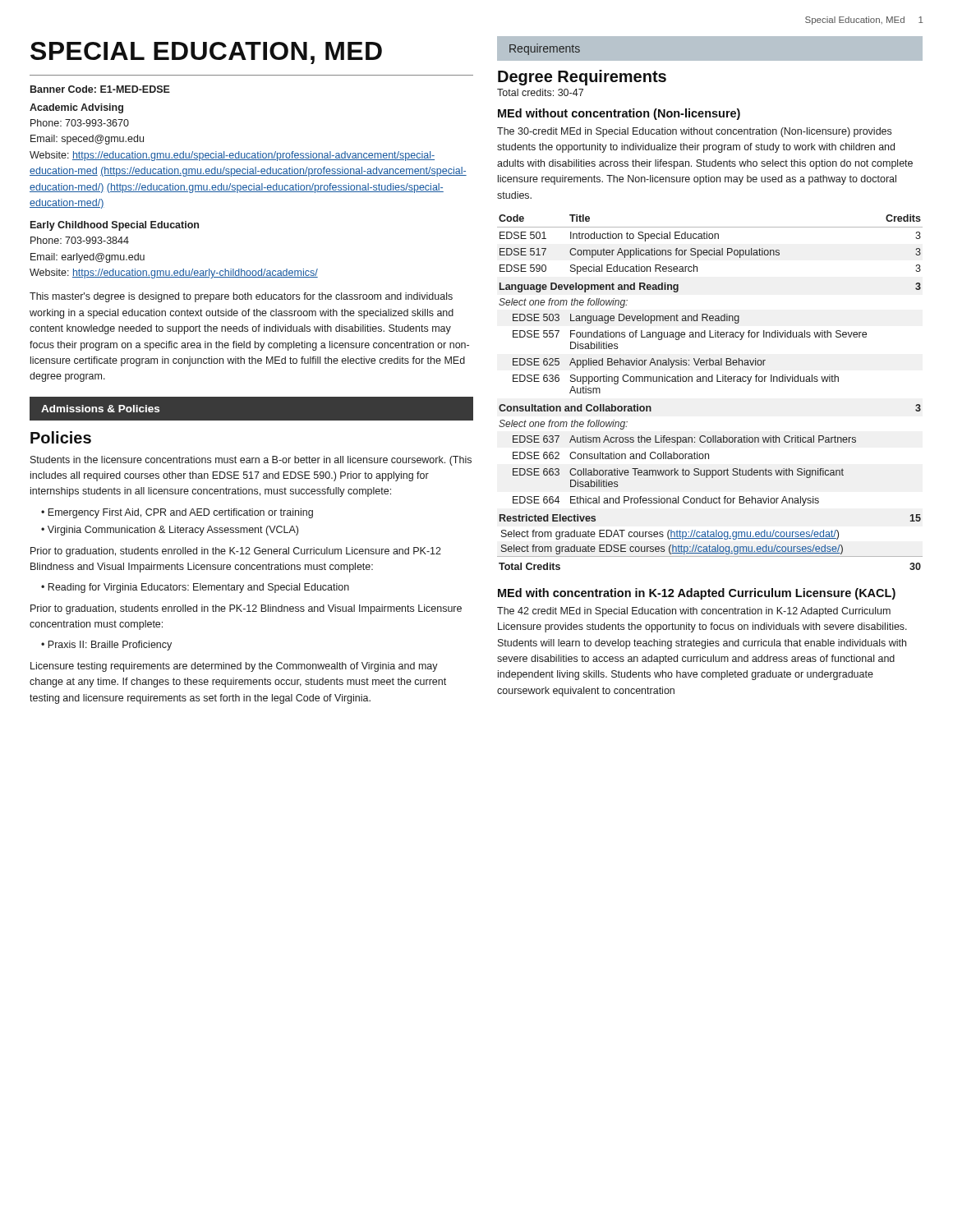This screenshot has height=1232, width=953.
Task: Where does it say "MEd without concentration (Non-licensure)"?
Action: point(619,113)
